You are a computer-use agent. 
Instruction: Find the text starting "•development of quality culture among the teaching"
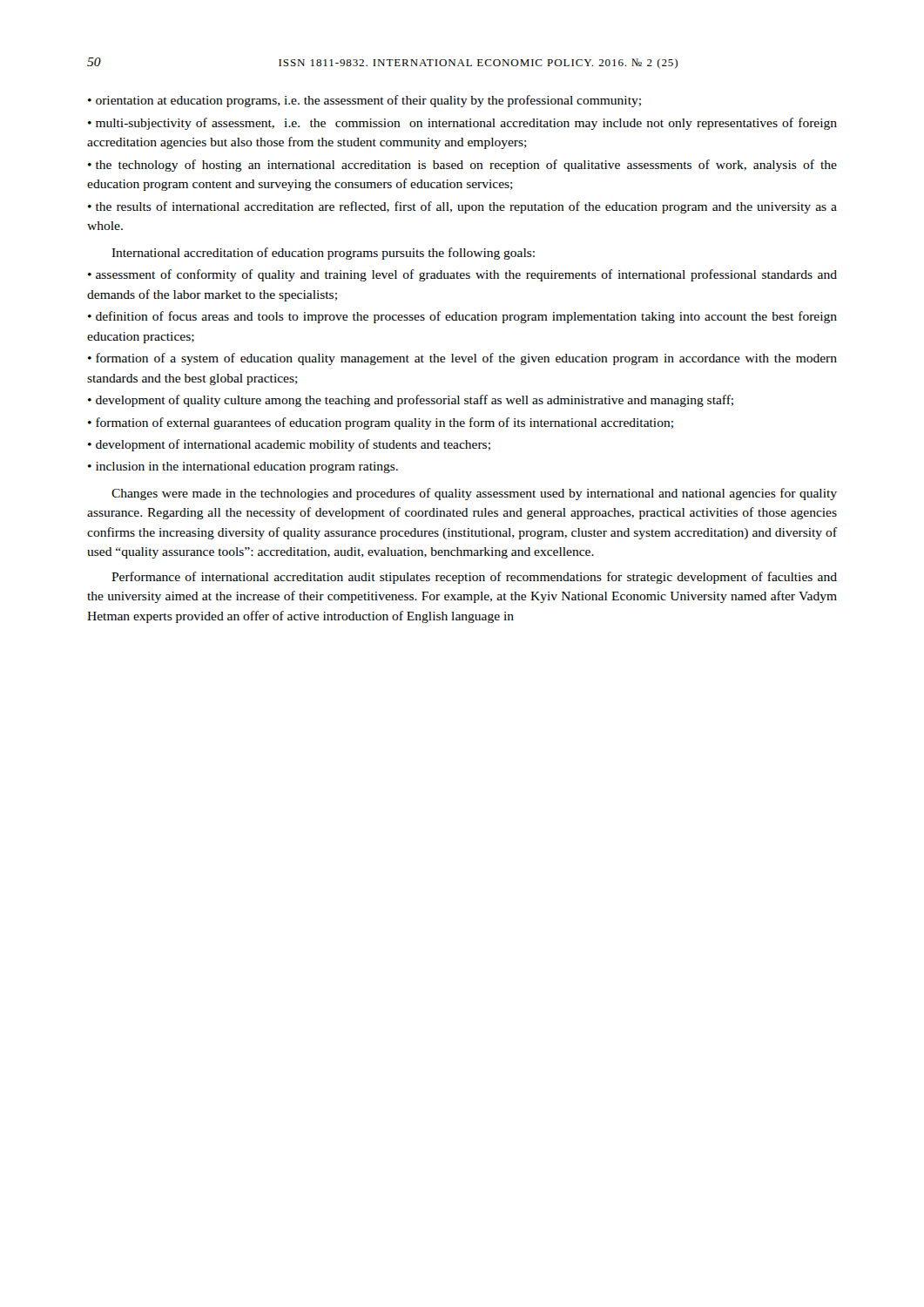(411, 400)
